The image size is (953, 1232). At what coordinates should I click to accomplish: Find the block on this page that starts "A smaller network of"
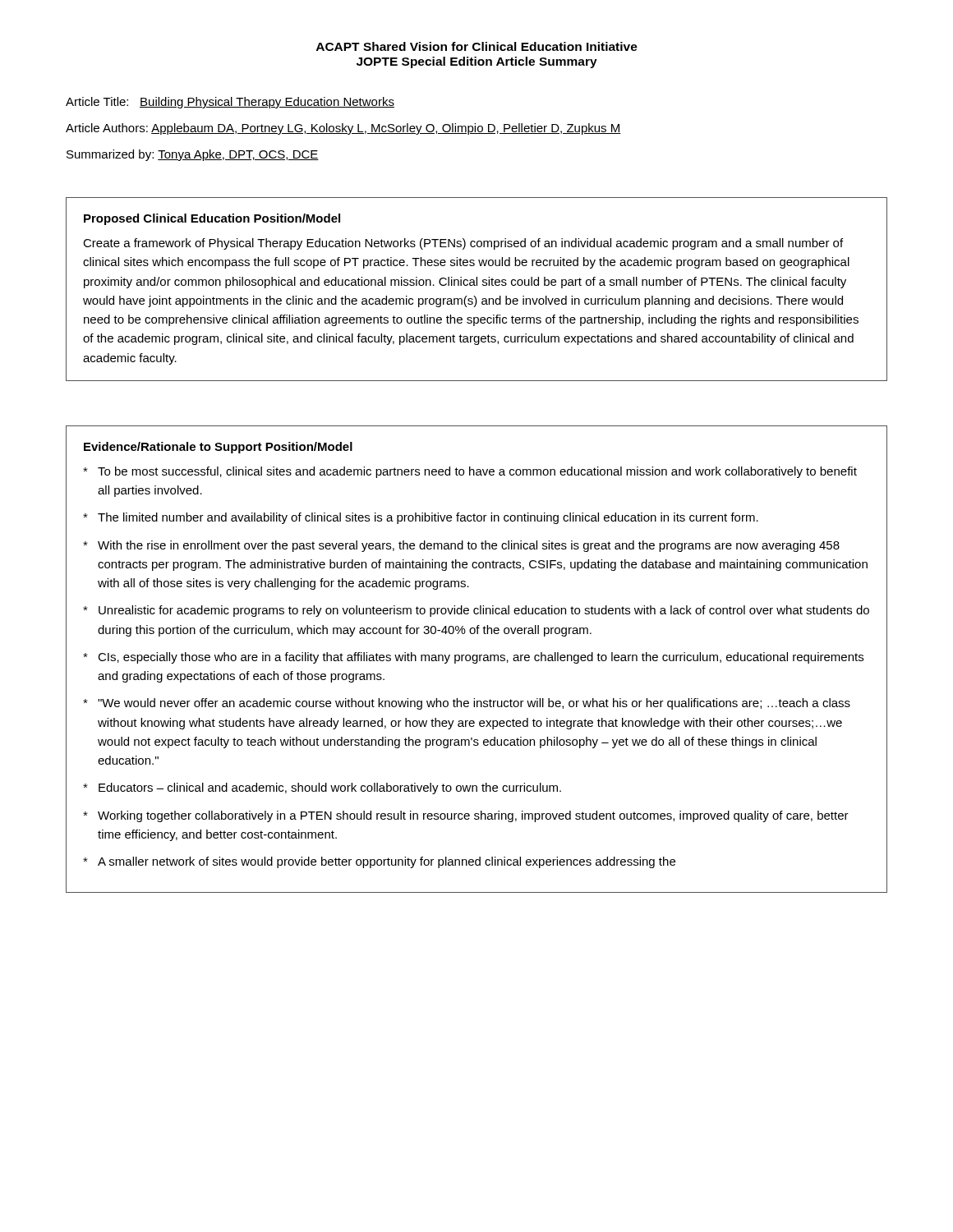(476, 861)
